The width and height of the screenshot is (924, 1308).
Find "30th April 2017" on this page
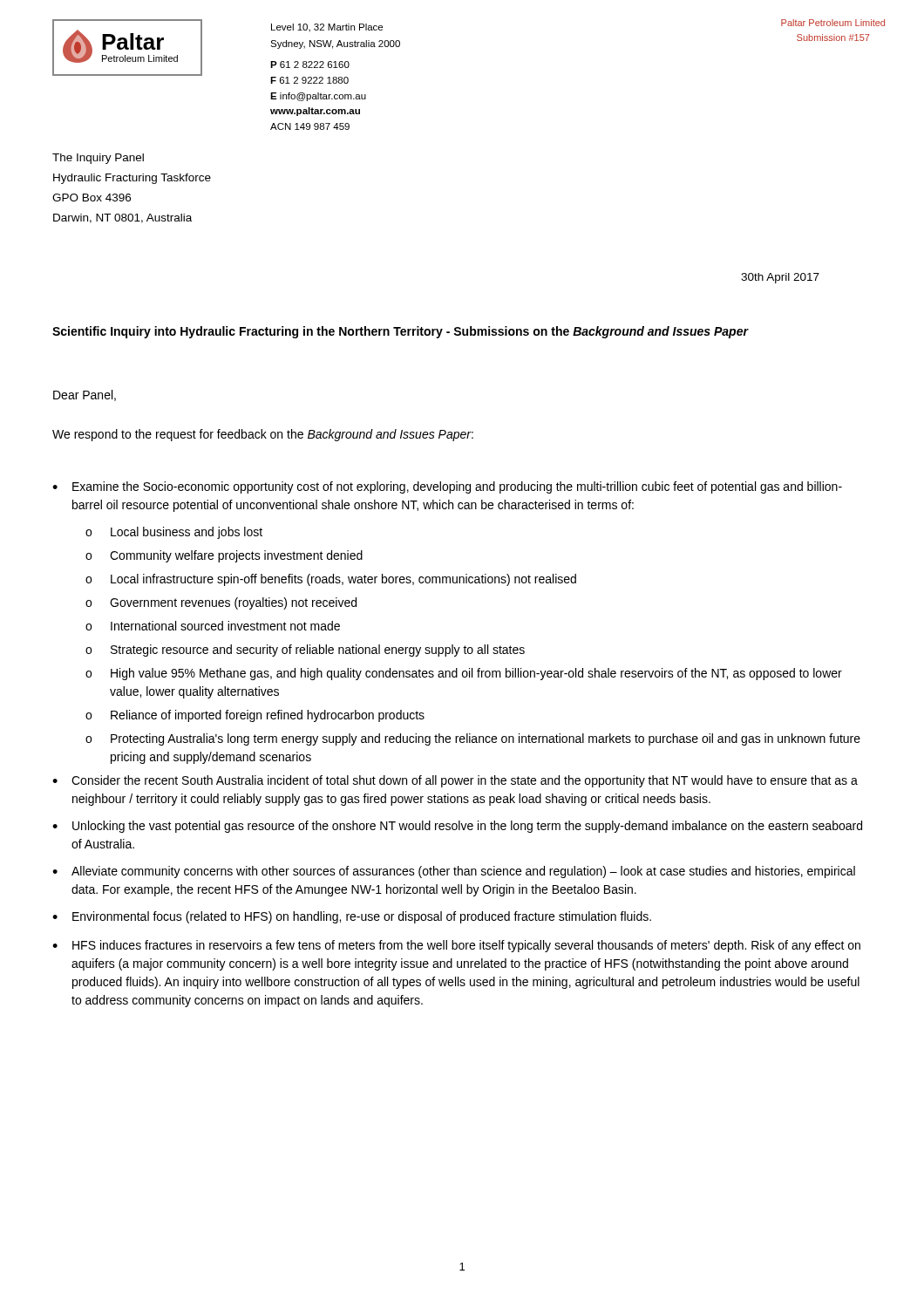[780, 277]
